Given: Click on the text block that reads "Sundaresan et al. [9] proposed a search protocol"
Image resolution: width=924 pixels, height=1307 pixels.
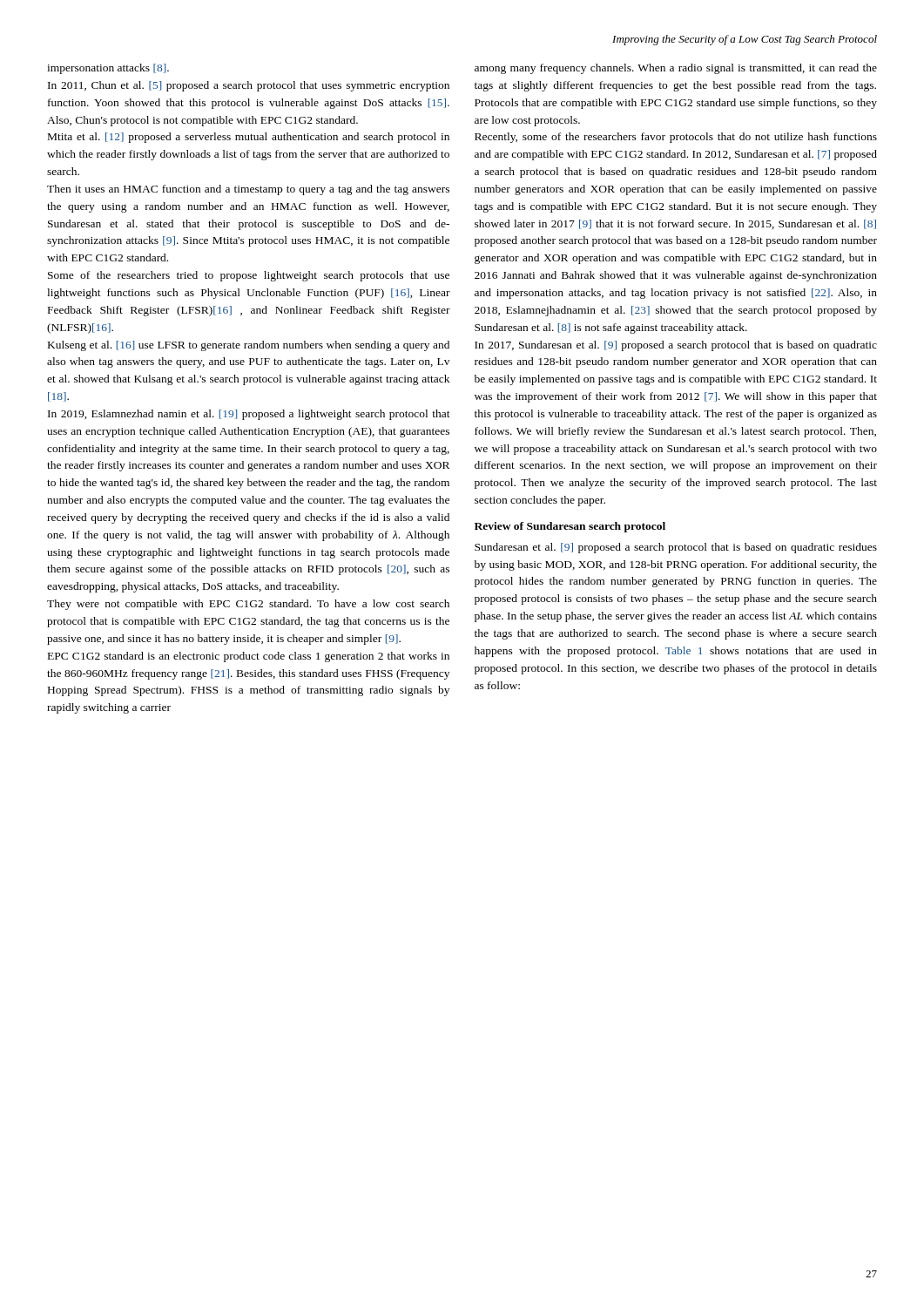Looking at the screenshot, I should pos(676,616).
